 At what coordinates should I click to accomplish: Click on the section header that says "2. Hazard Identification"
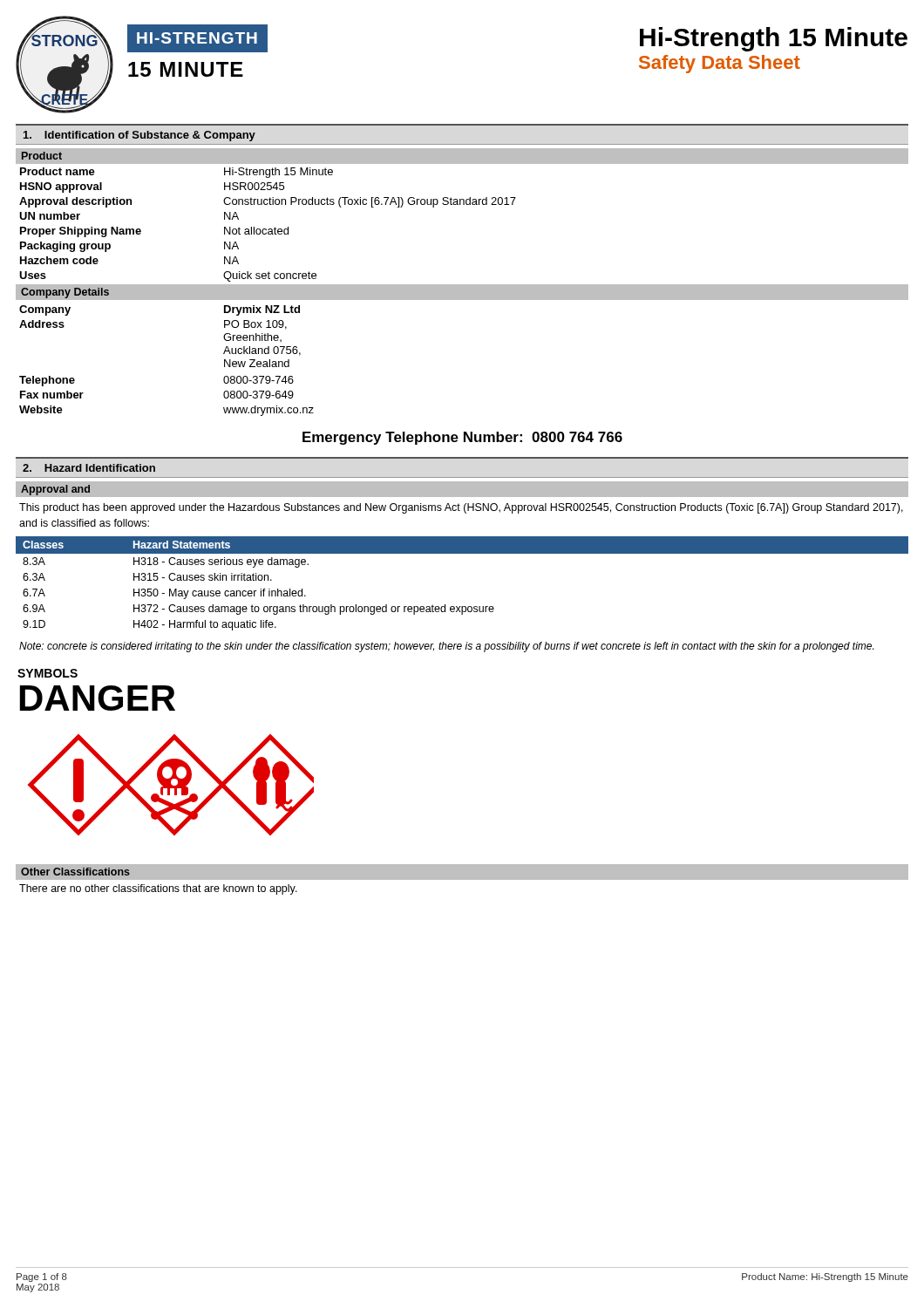[x=89, y=468]
